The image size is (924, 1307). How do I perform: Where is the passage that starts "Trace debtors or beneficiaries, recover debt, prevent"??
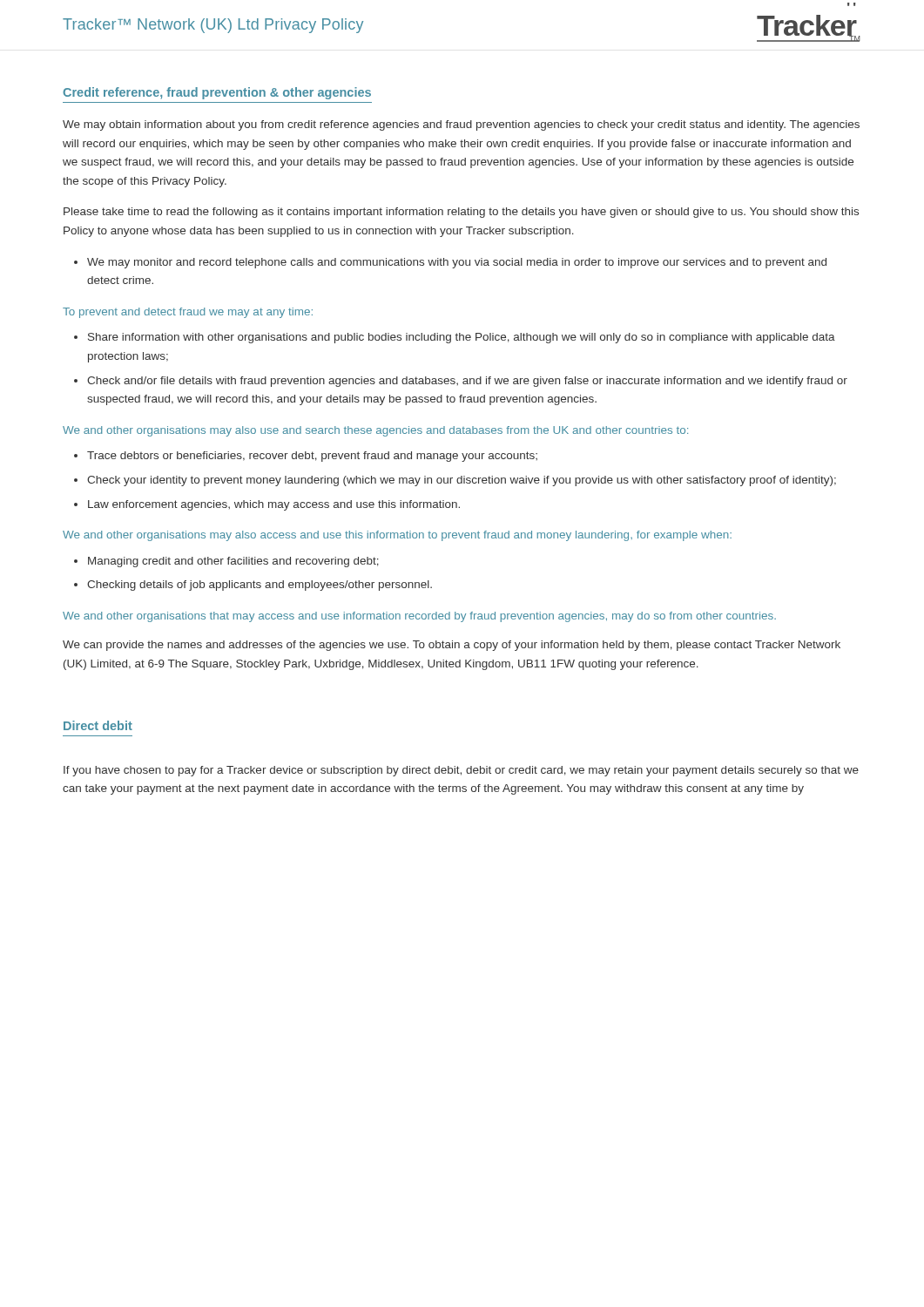pyautogui.click(x=313, y=455)
